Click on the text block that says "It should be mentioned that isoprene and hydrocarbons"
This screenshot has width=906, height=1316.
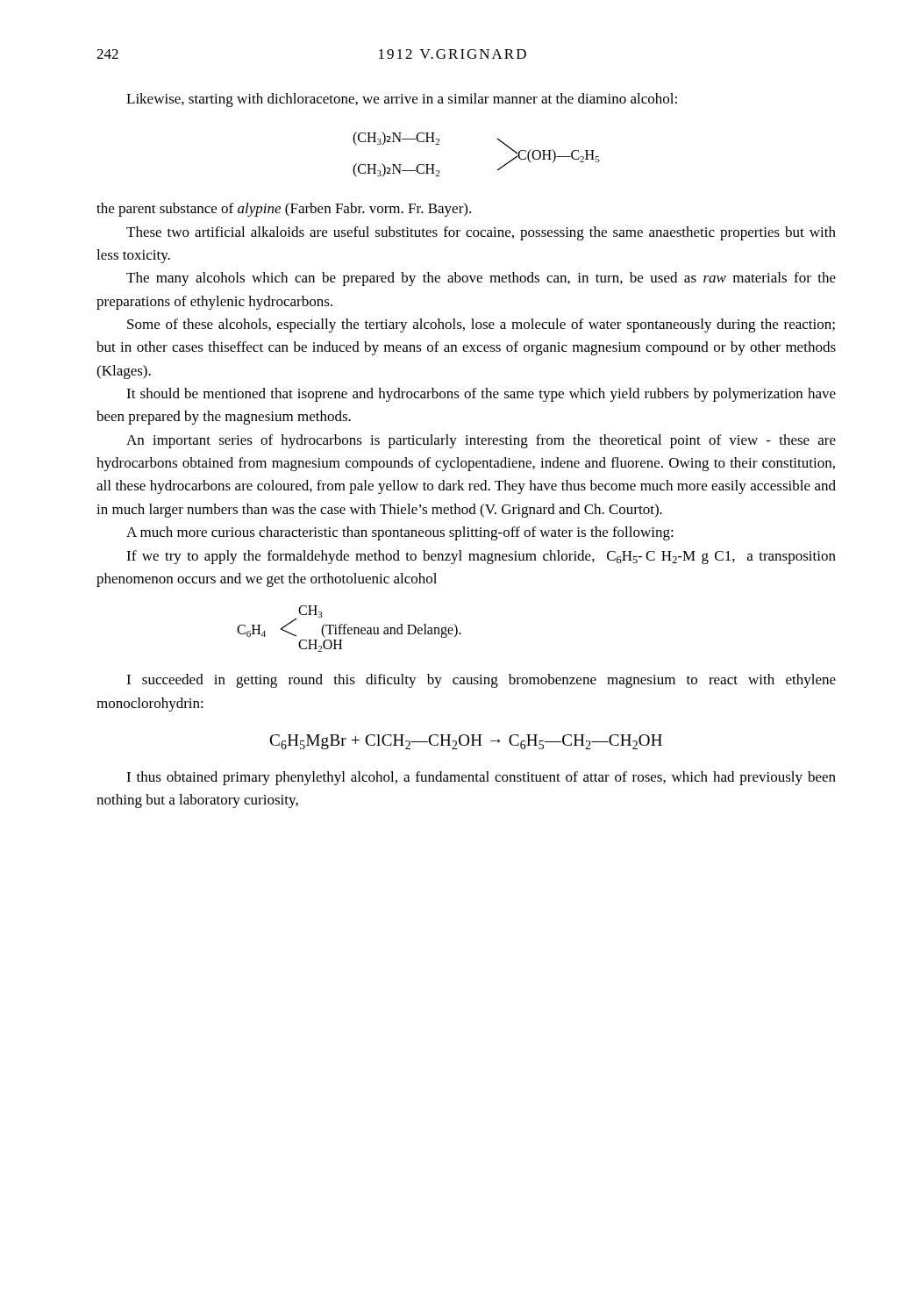tap(466, 406)
